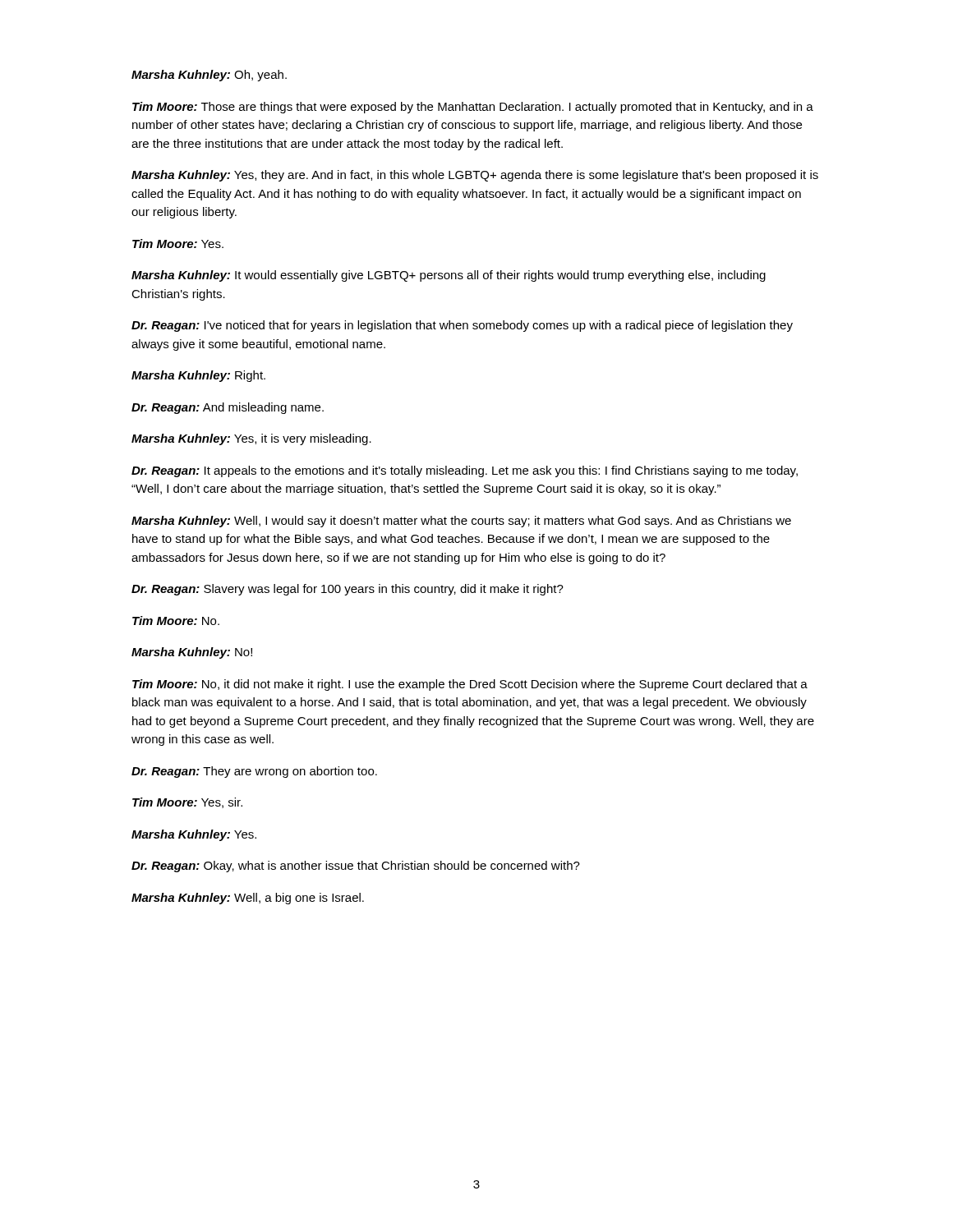The image size is (953, 1232).
Task: Navigate to the block starting "Dr. Reagan: It appeals to the emotions and"
Action: [476, 480]
